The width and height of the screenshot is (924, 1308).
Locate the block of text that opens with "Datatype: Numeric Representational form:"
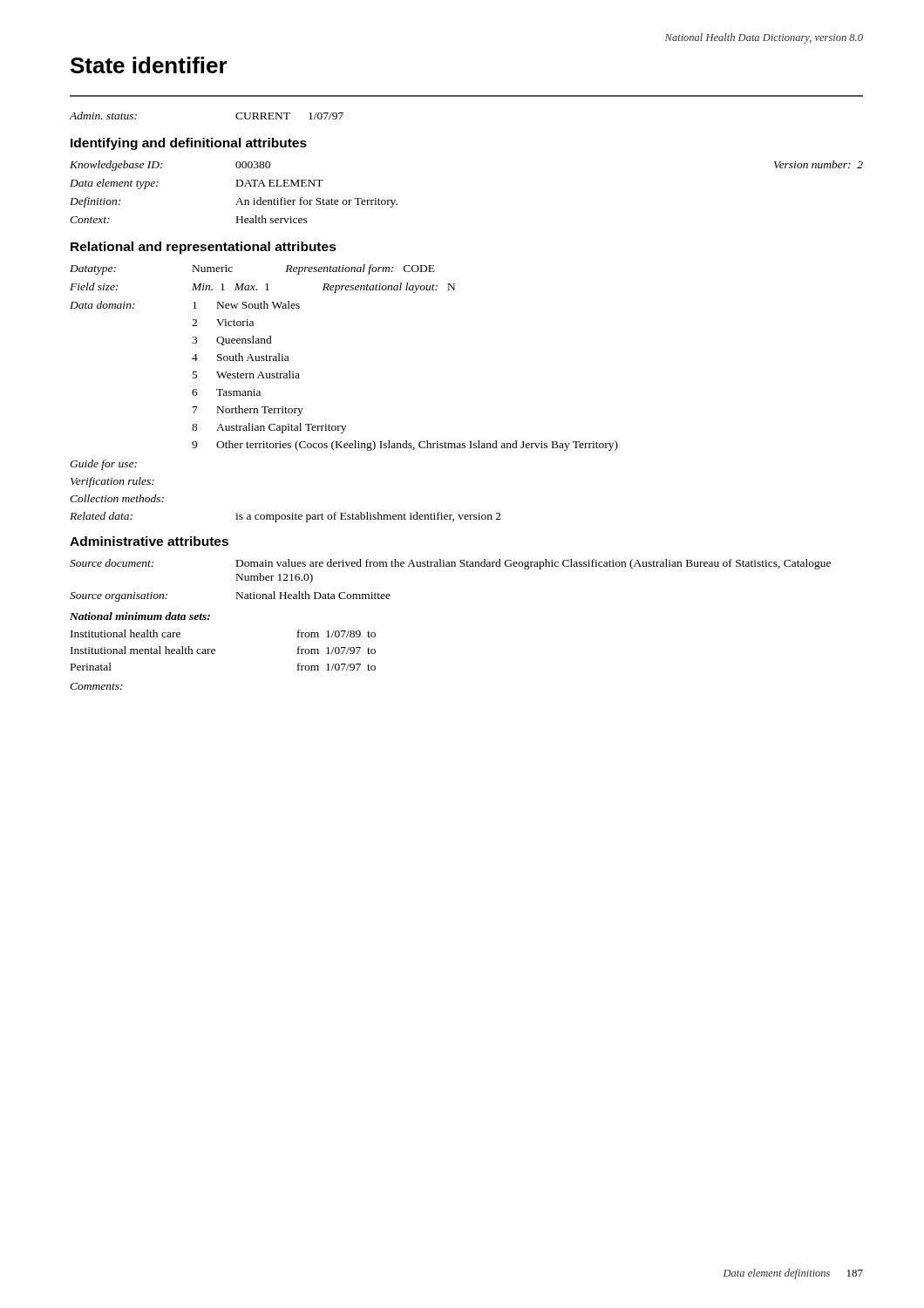coord(95,268)
